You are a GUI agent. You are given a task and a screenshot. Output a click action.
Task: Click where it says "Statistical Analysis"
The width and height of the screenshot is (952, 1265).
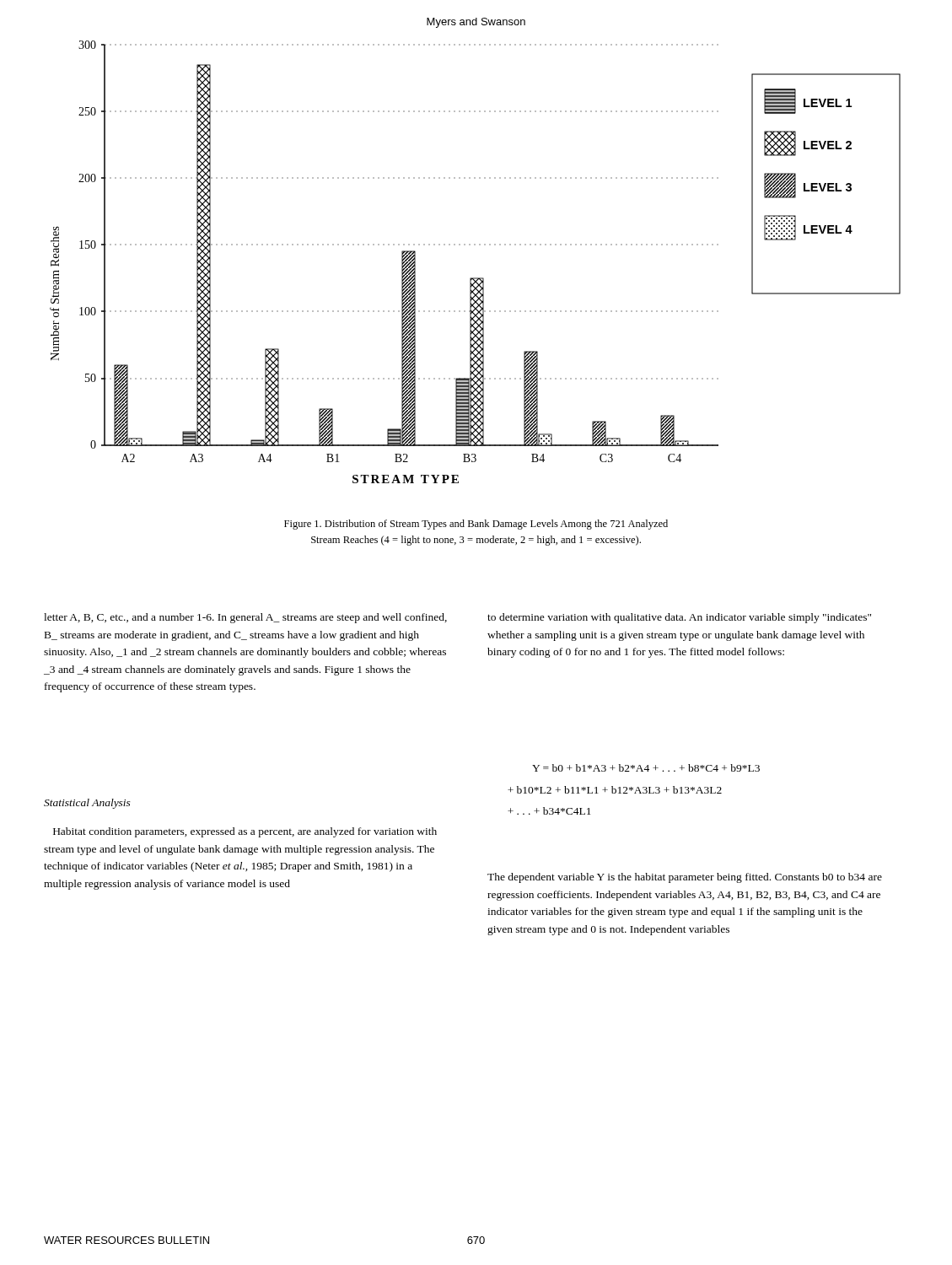(87, 802)
